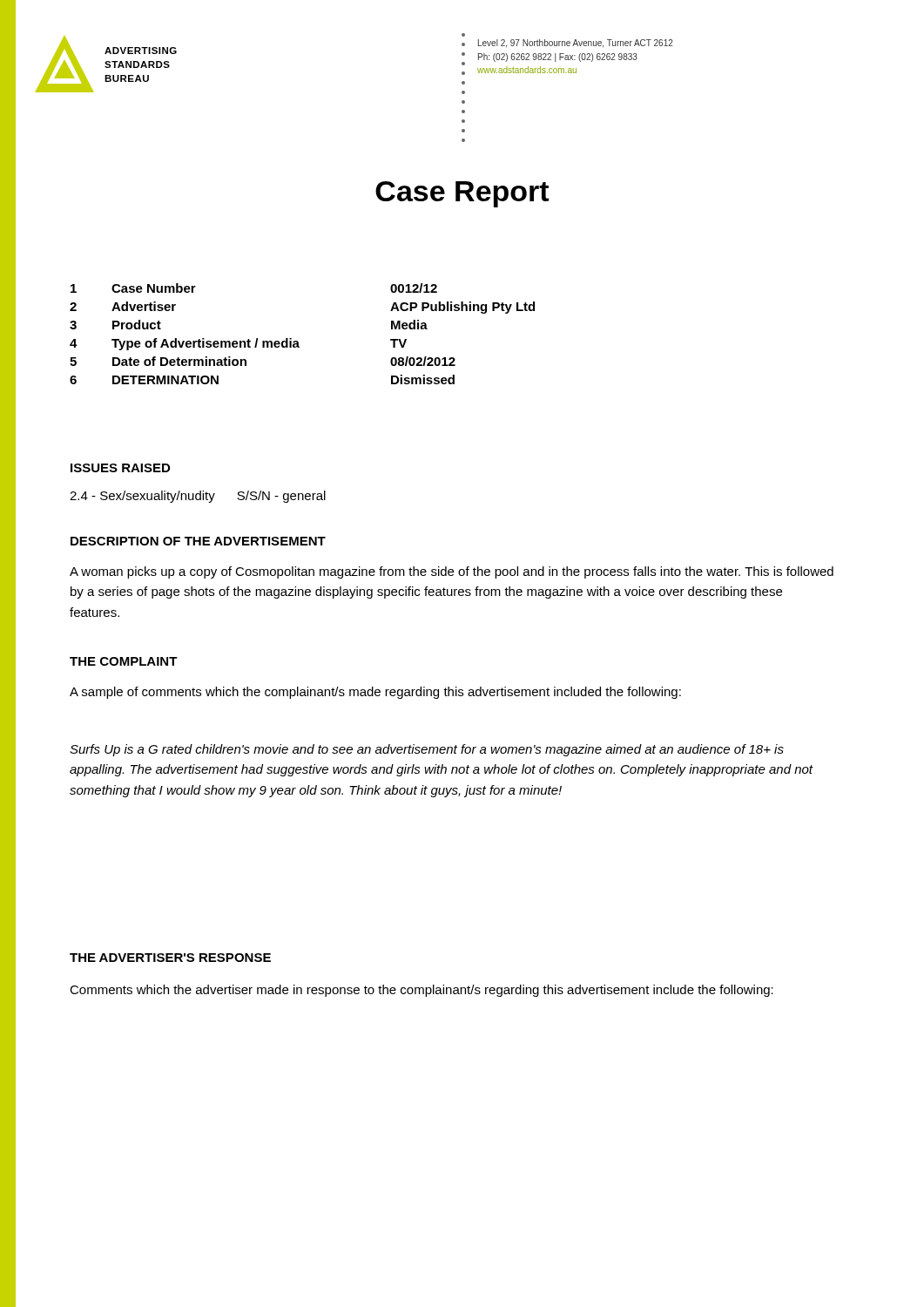Image resolution: width=924 pixels, height=1307 pixels.
Task: Locate the text "4 - Sex/sexuality/nudity S/S/N - general"
Action: pyautogui.click(x=198, y=495)
